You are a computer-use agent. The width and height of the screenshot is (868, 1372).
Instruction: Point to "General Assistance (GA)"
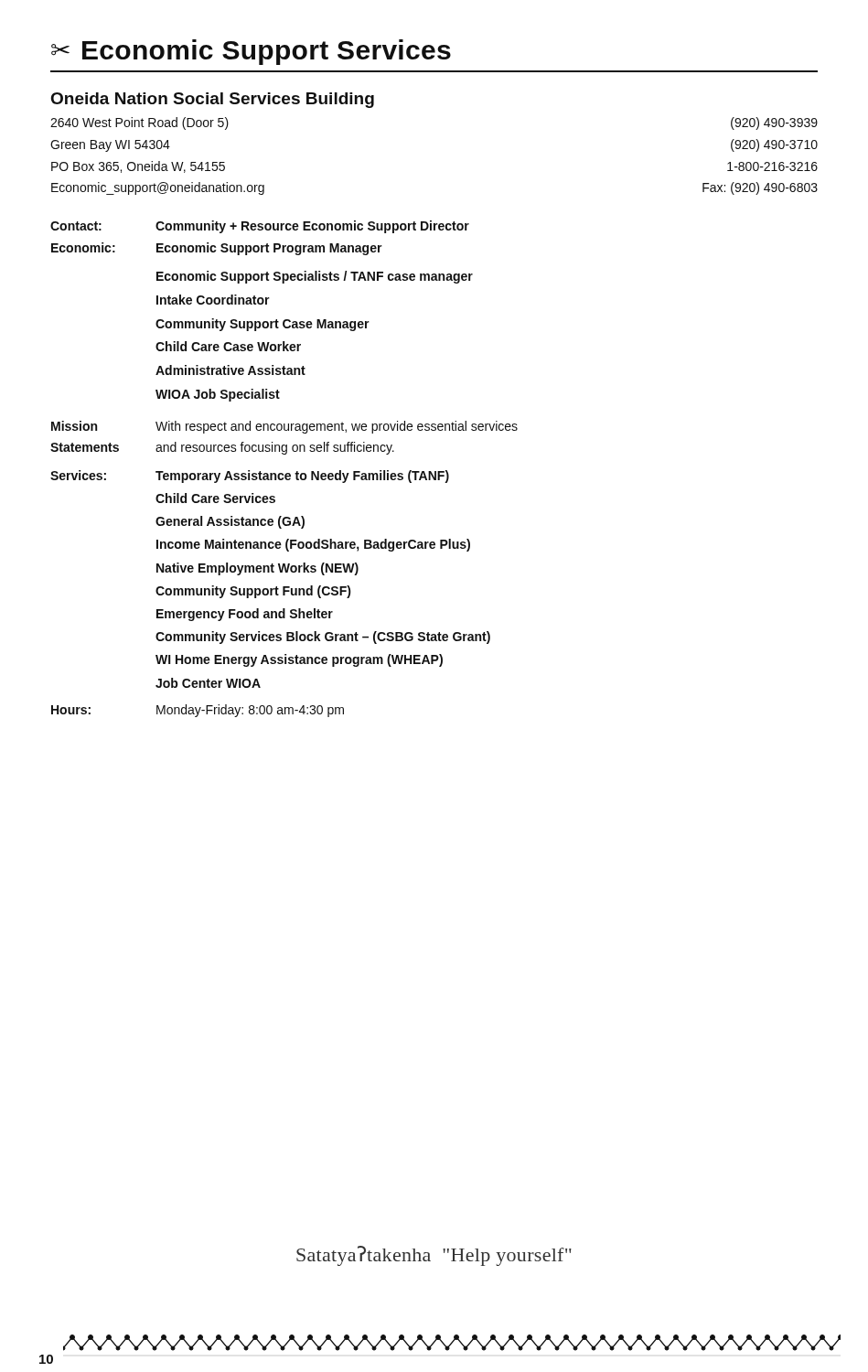(x=230, y=522)
